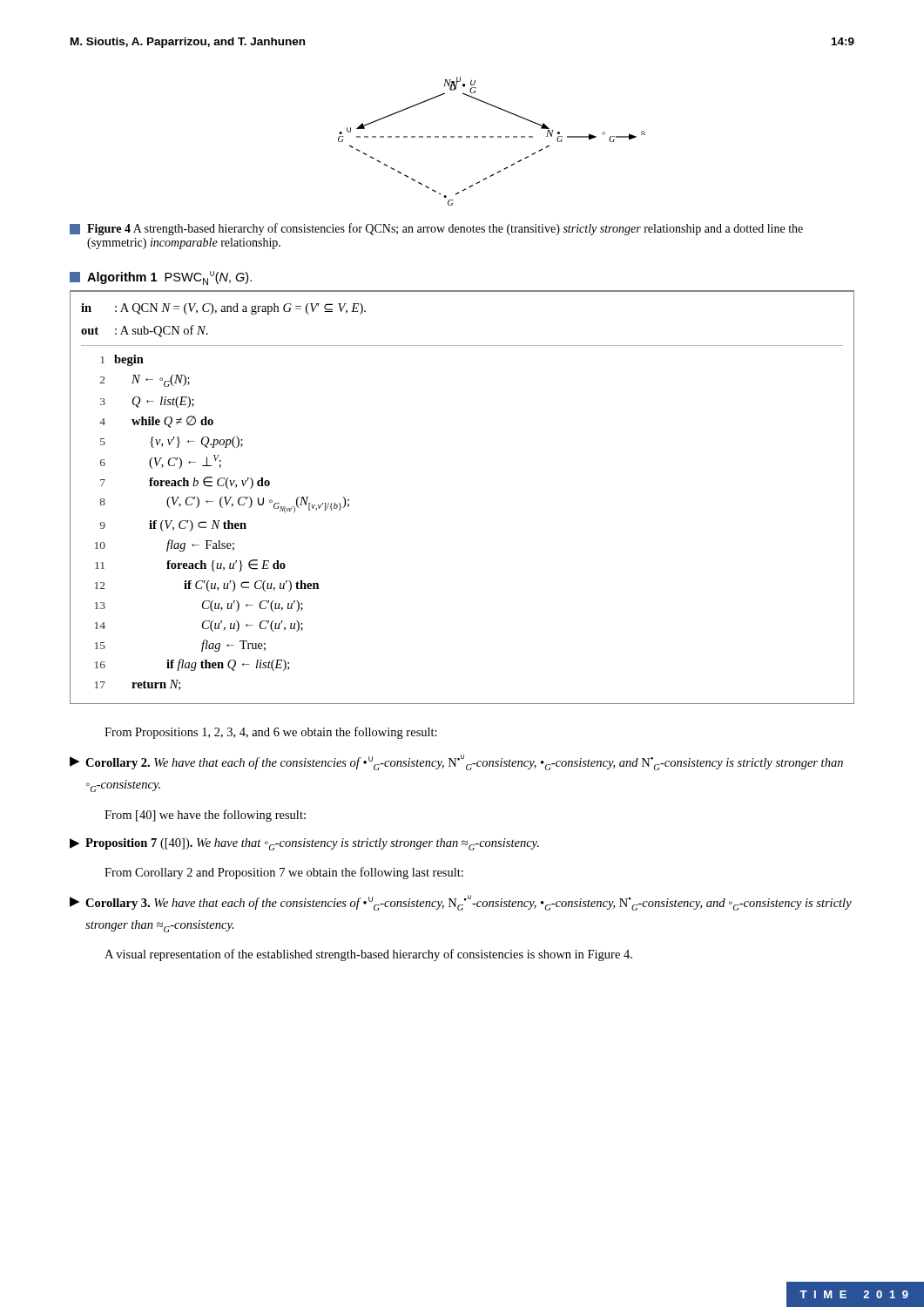Select the text starting "From Propositions 1, 2, 3, 4,"
The width and height of the screenshot is (924, 1307).
point(271,732)
